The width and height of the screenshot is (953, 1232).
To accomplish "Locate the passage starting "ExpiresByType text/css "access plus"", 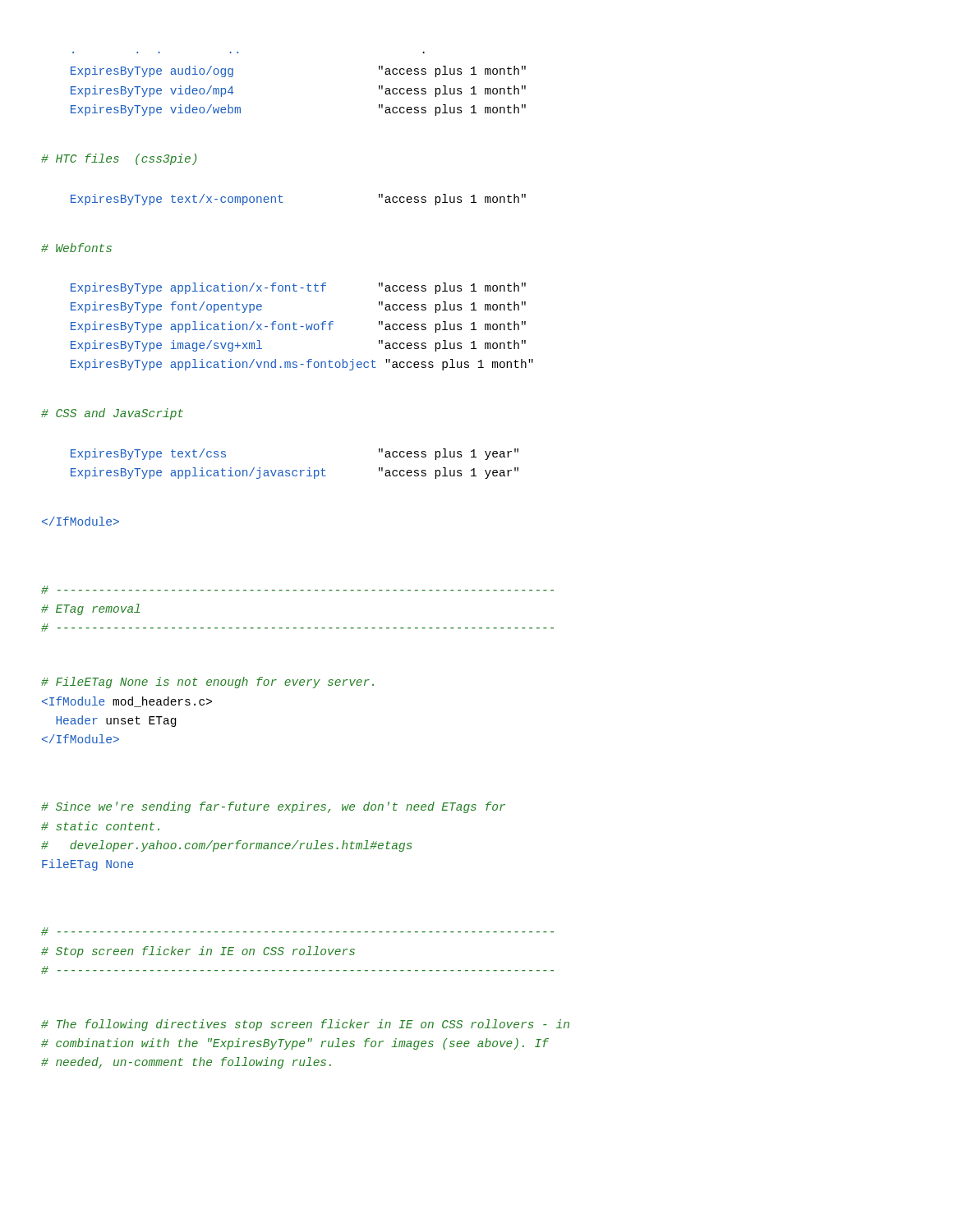I will tap(281, 464).
